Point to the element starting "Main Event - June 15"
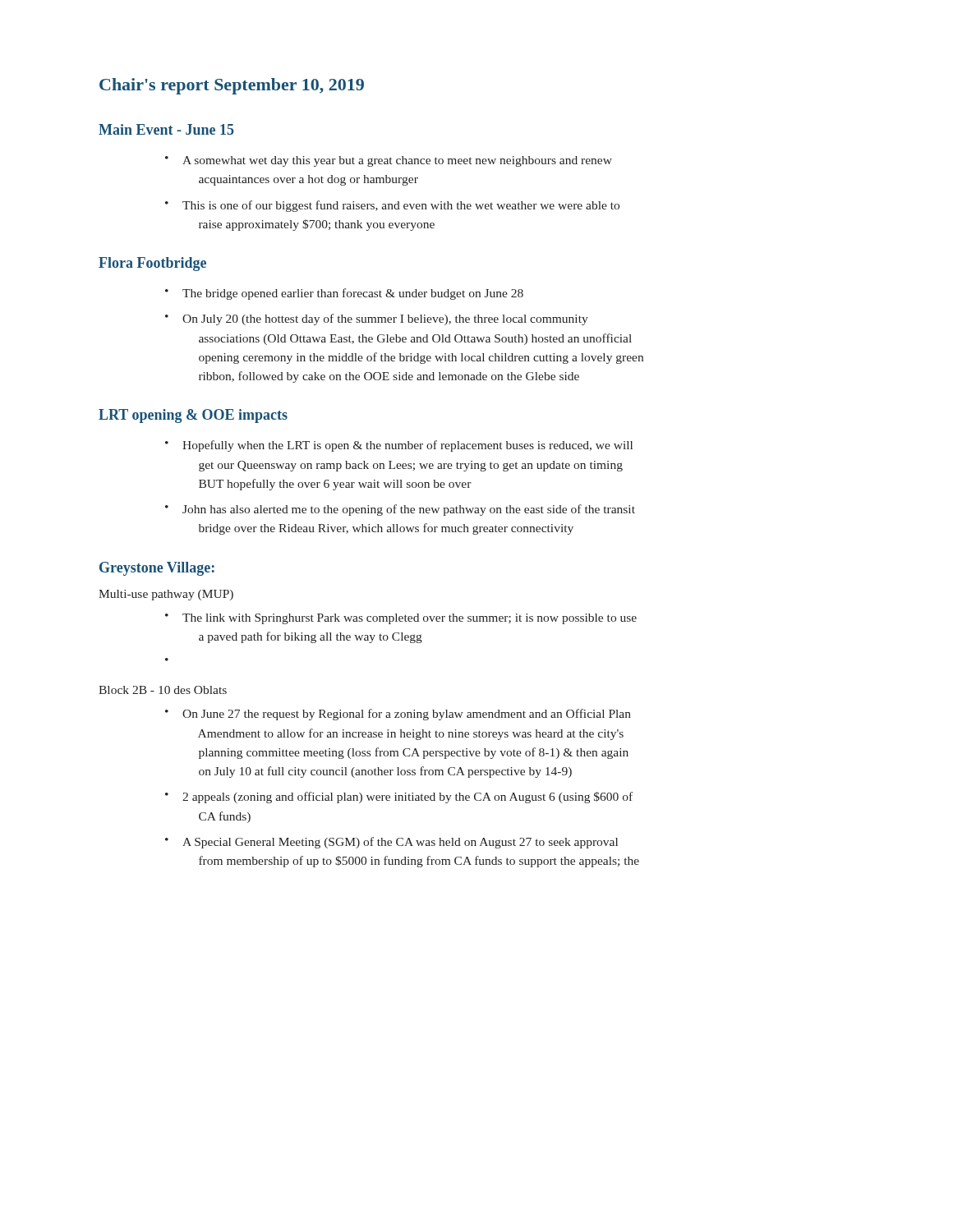 pyautogui.click(x=166, y=130)
